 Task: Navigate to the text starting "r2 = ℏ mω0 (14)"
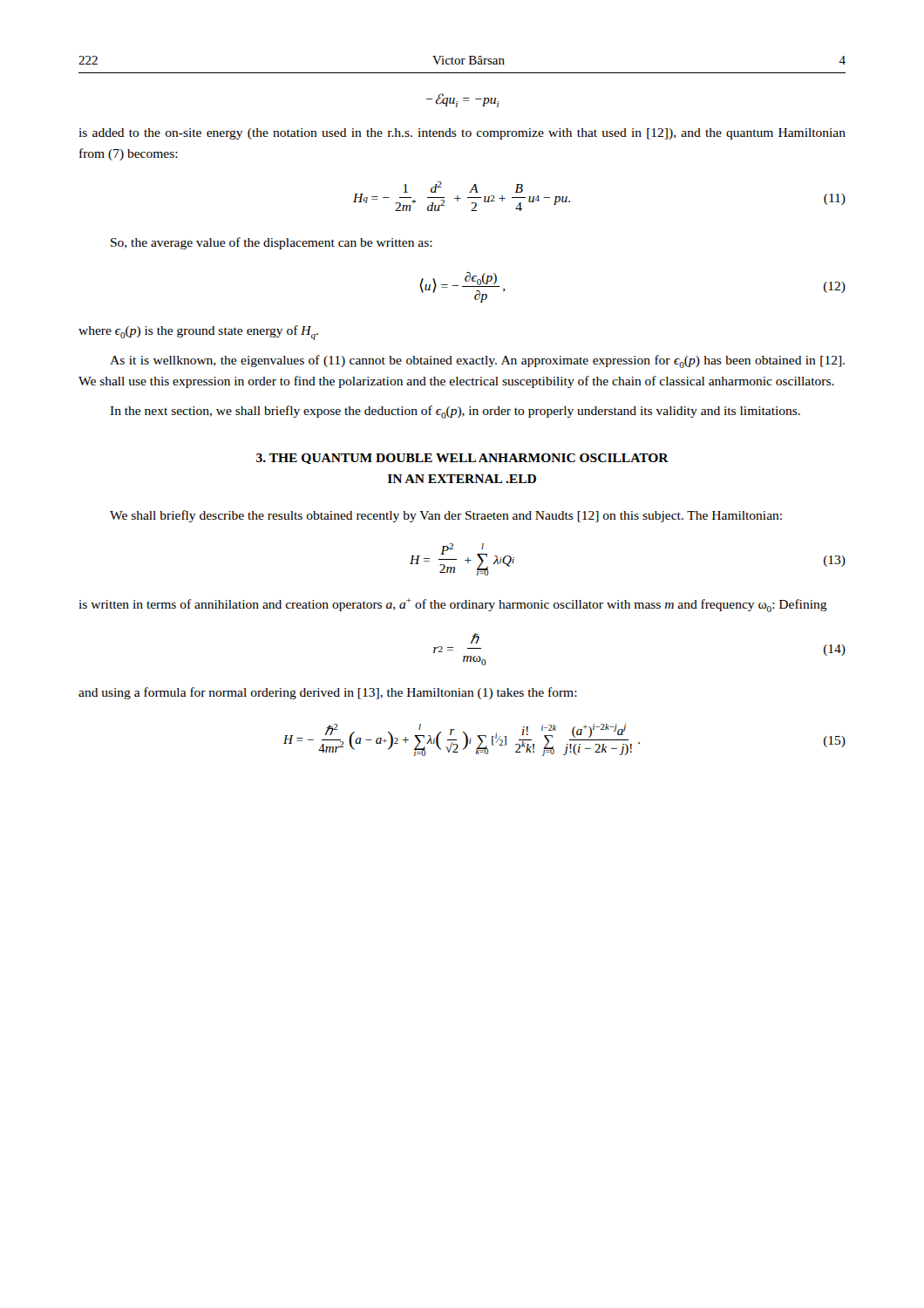tap(462, 648)
